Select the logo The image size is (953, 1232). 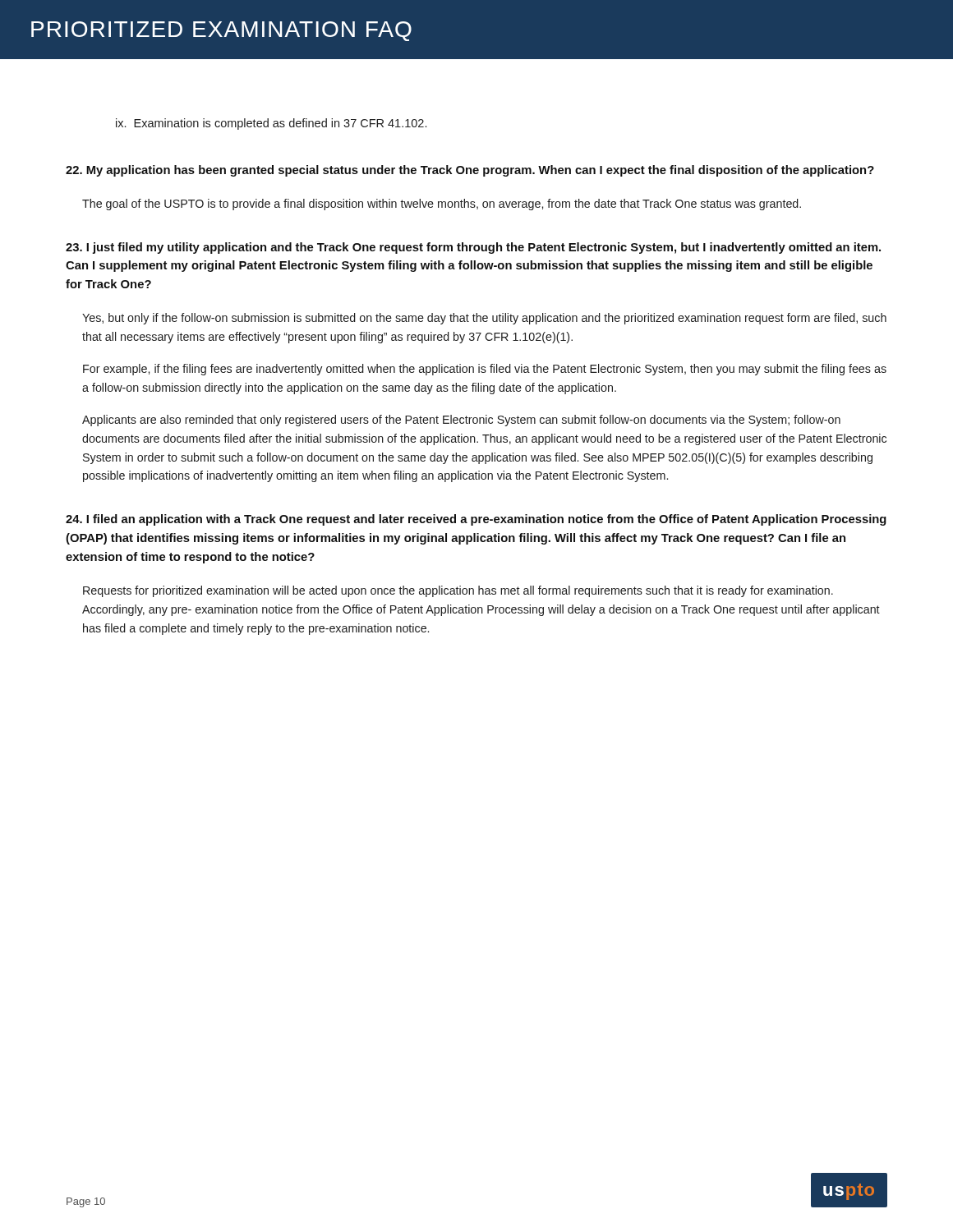click(849, 1190)
